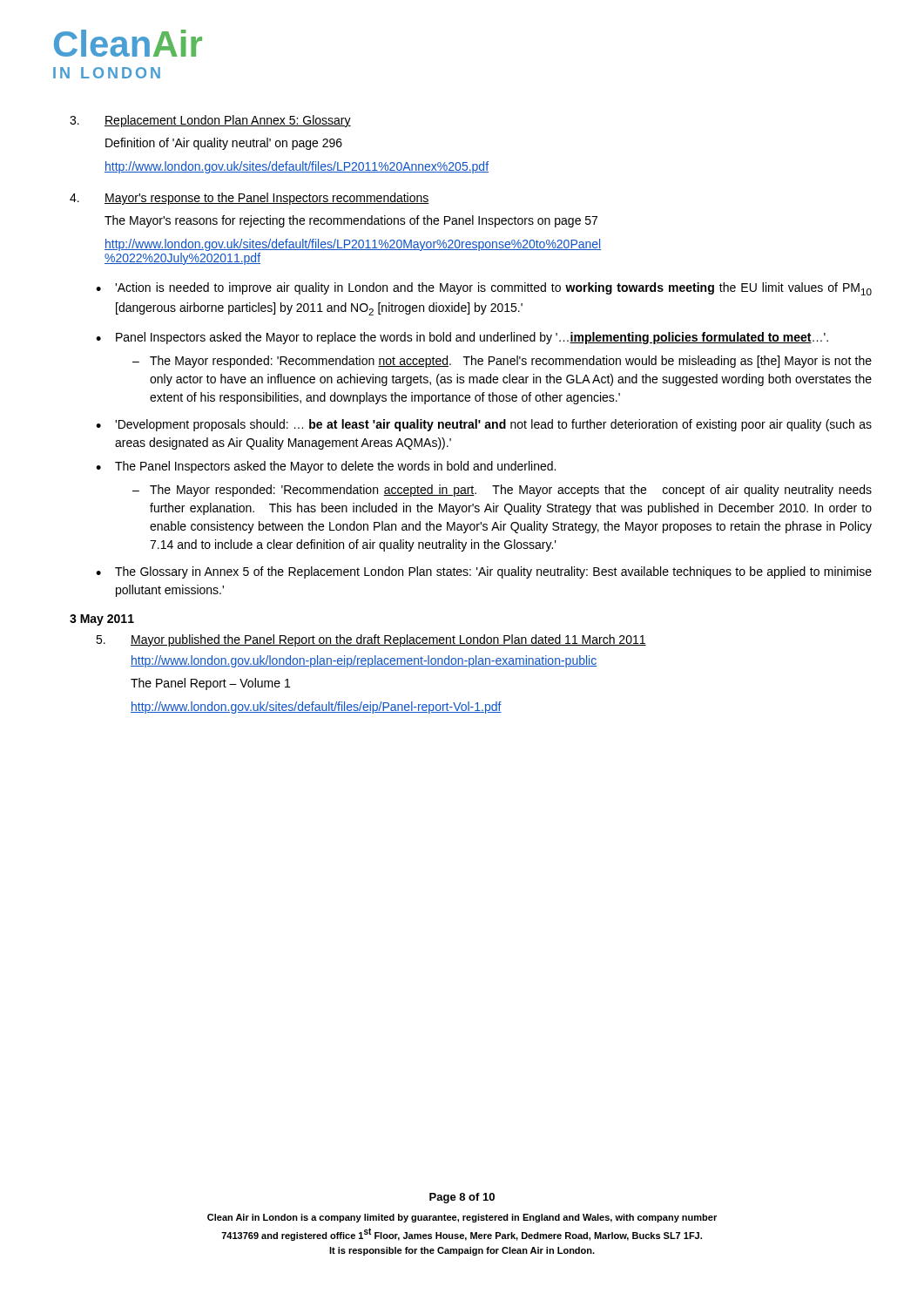The height and width of the screenshot is (1307, 924).
Task: Locate the list item that reads "• The Glossary in Annex 5 of the"
Action: pos(484,581)
